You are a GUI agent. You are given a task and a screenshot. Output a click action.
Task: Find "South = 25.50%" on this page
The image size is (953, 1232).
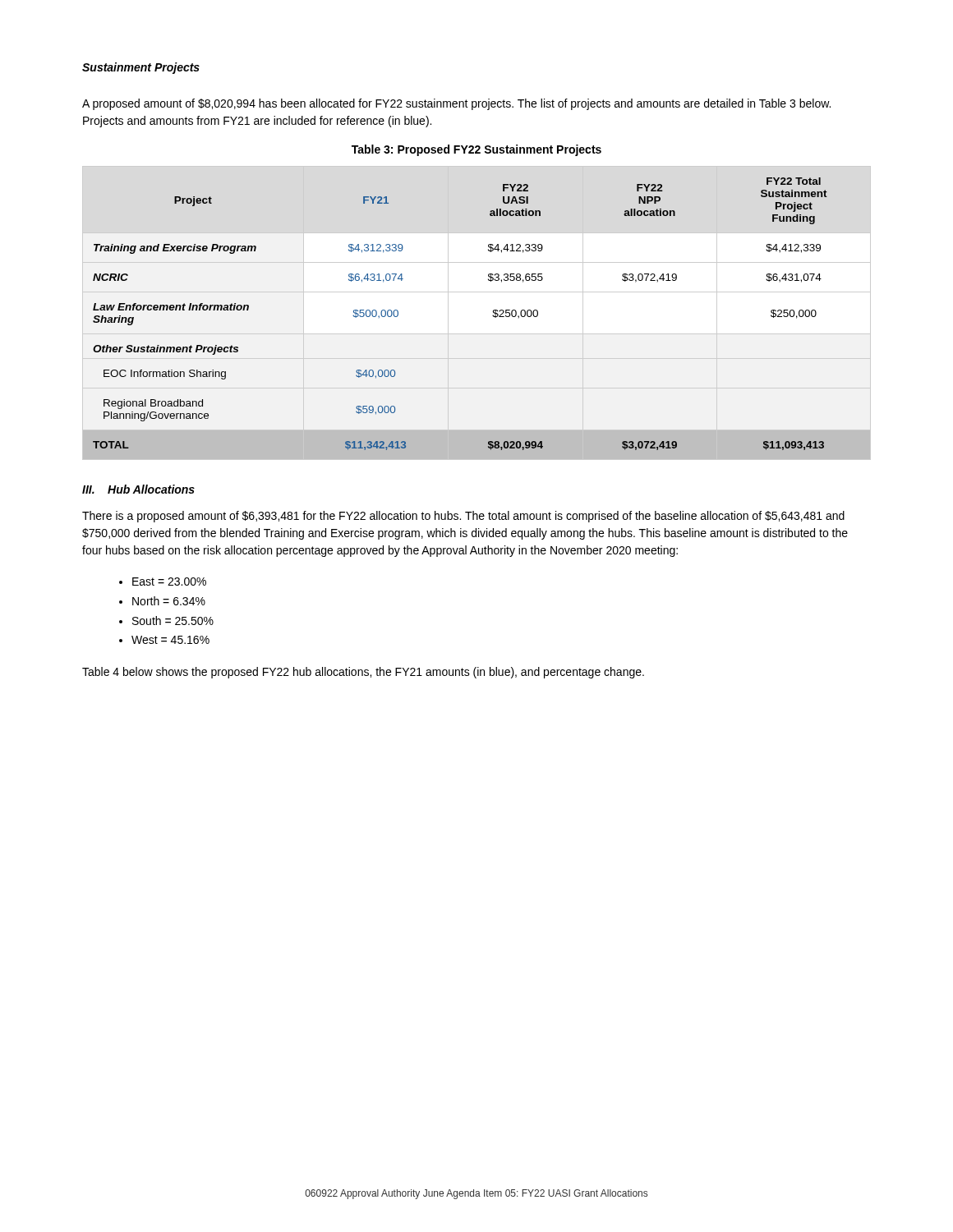173,621
